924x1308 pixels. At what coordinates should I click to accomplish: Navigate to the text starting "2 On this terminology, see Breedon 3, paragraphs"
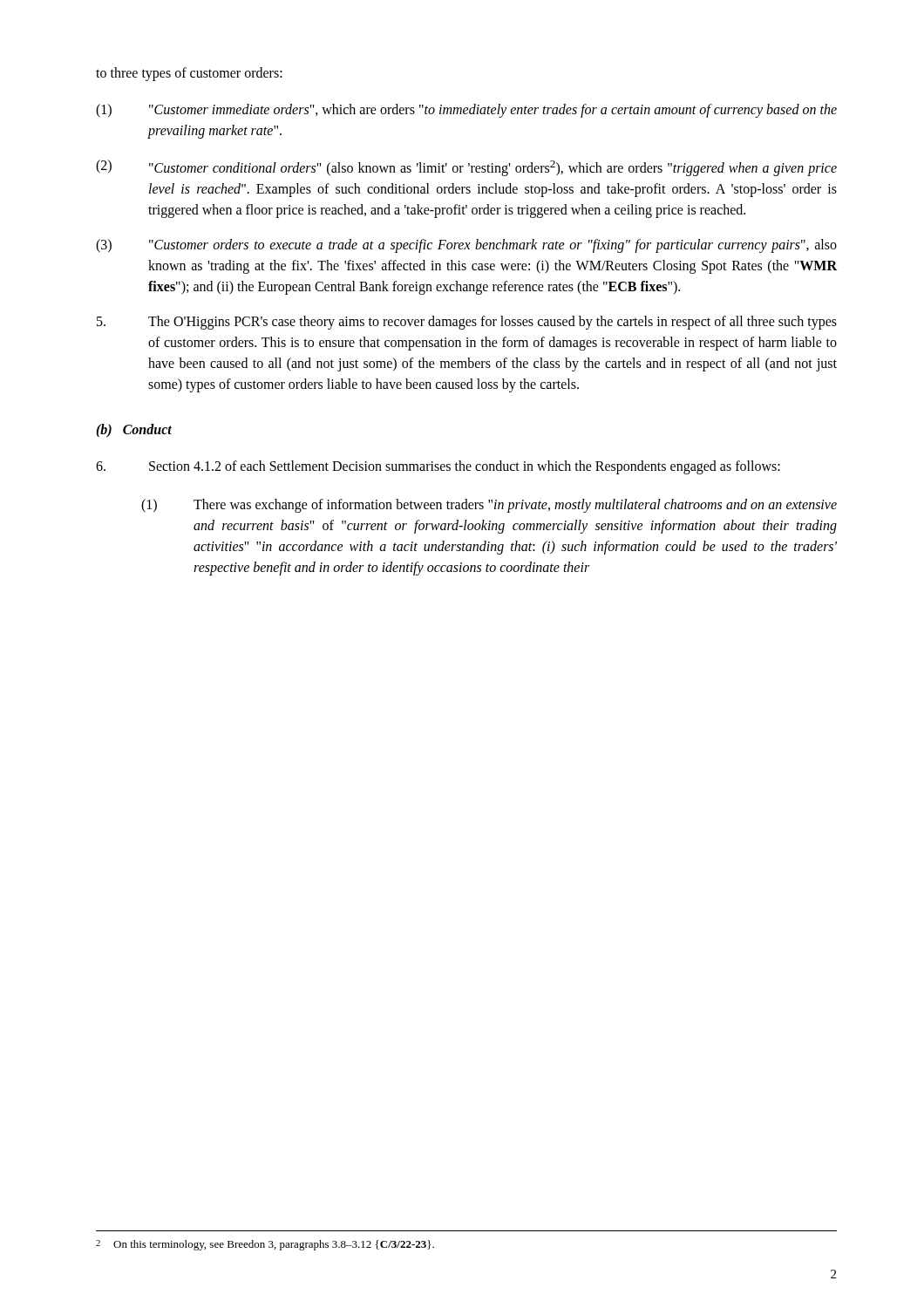pyautogui.click(x=265, y=1245)
